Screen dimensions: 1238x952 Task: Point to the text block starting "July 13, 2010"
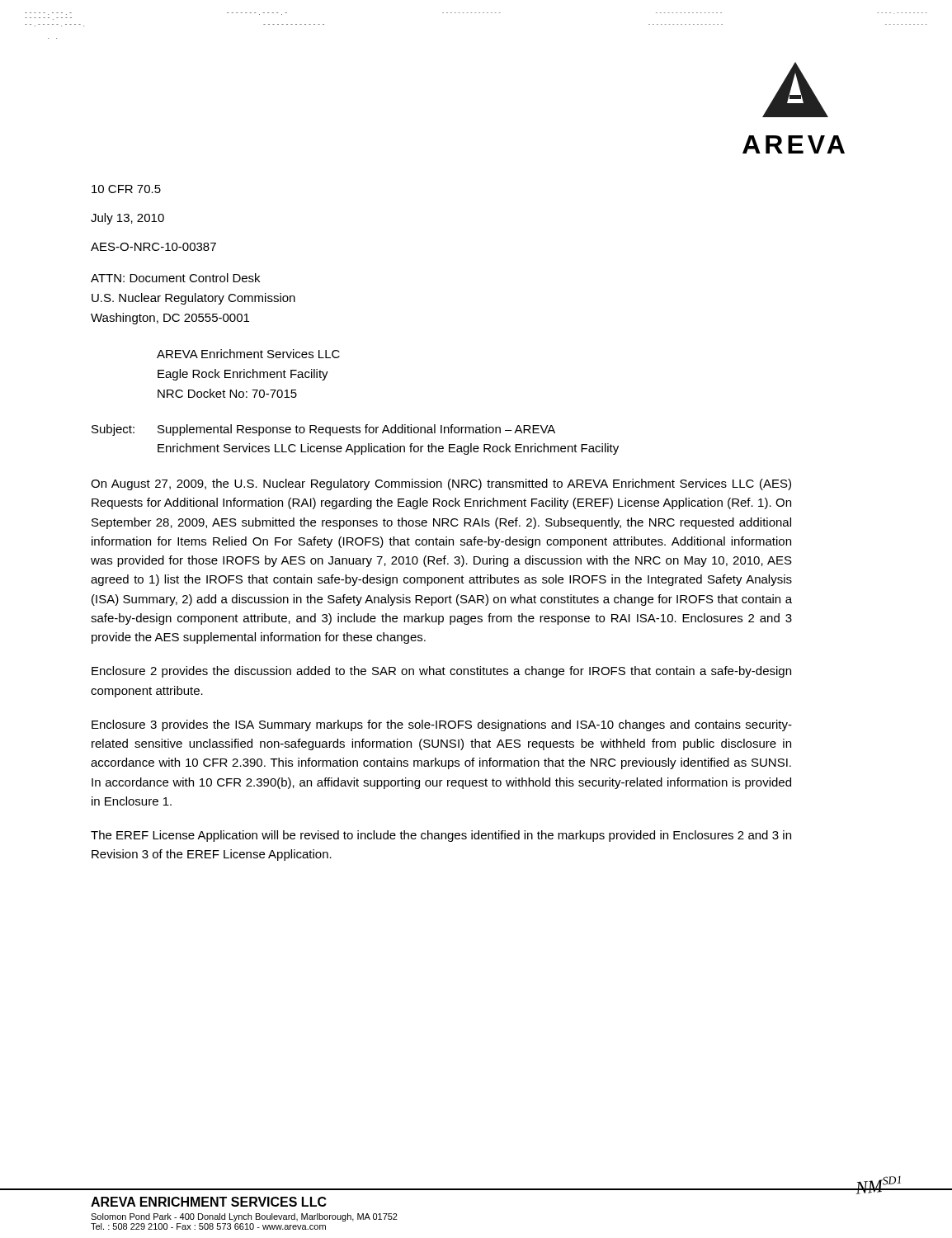click(x=128, y=217)
